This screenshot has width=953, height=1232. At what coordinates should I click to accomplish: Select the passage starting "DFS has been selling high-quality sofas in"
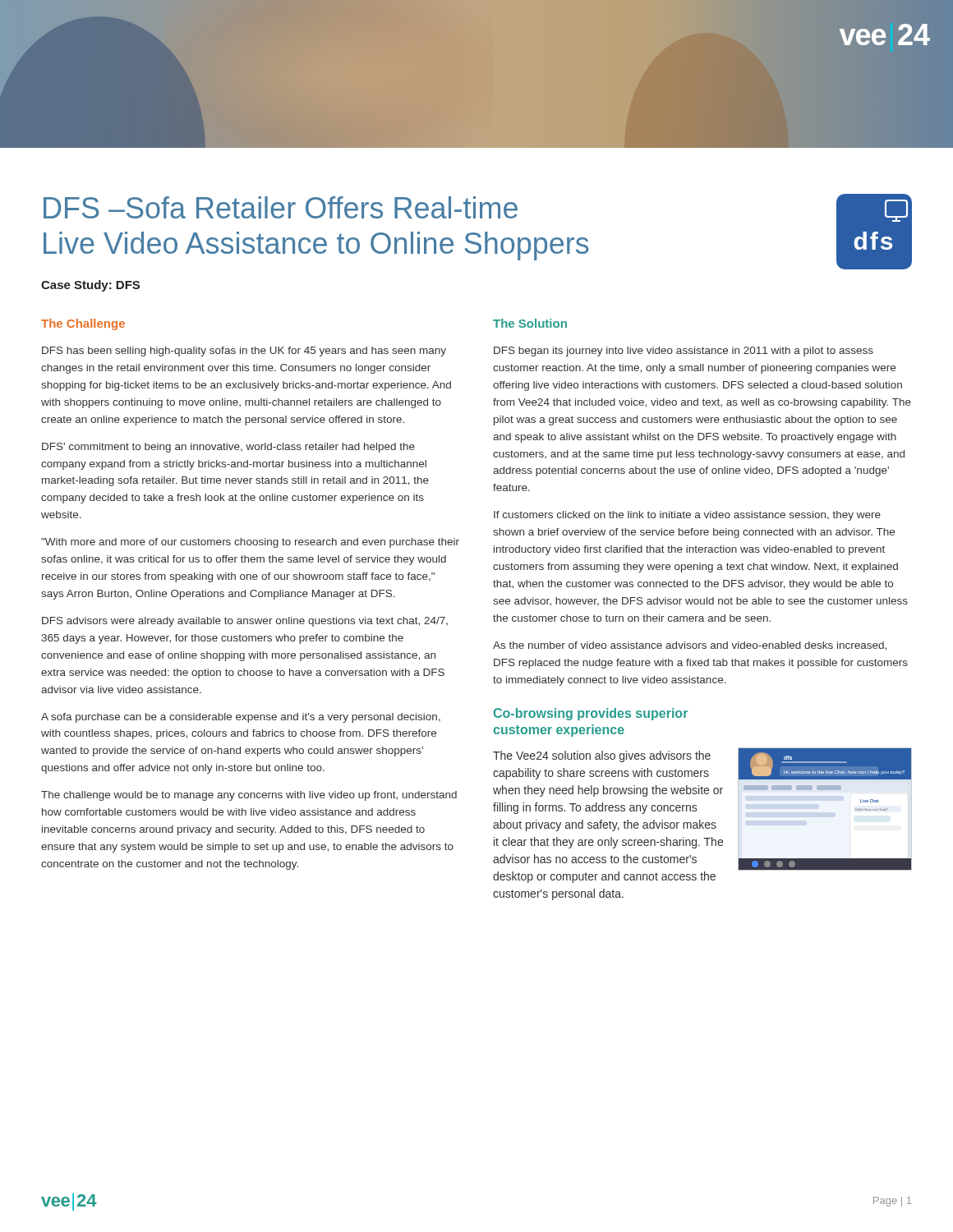(x=251, y=385)
